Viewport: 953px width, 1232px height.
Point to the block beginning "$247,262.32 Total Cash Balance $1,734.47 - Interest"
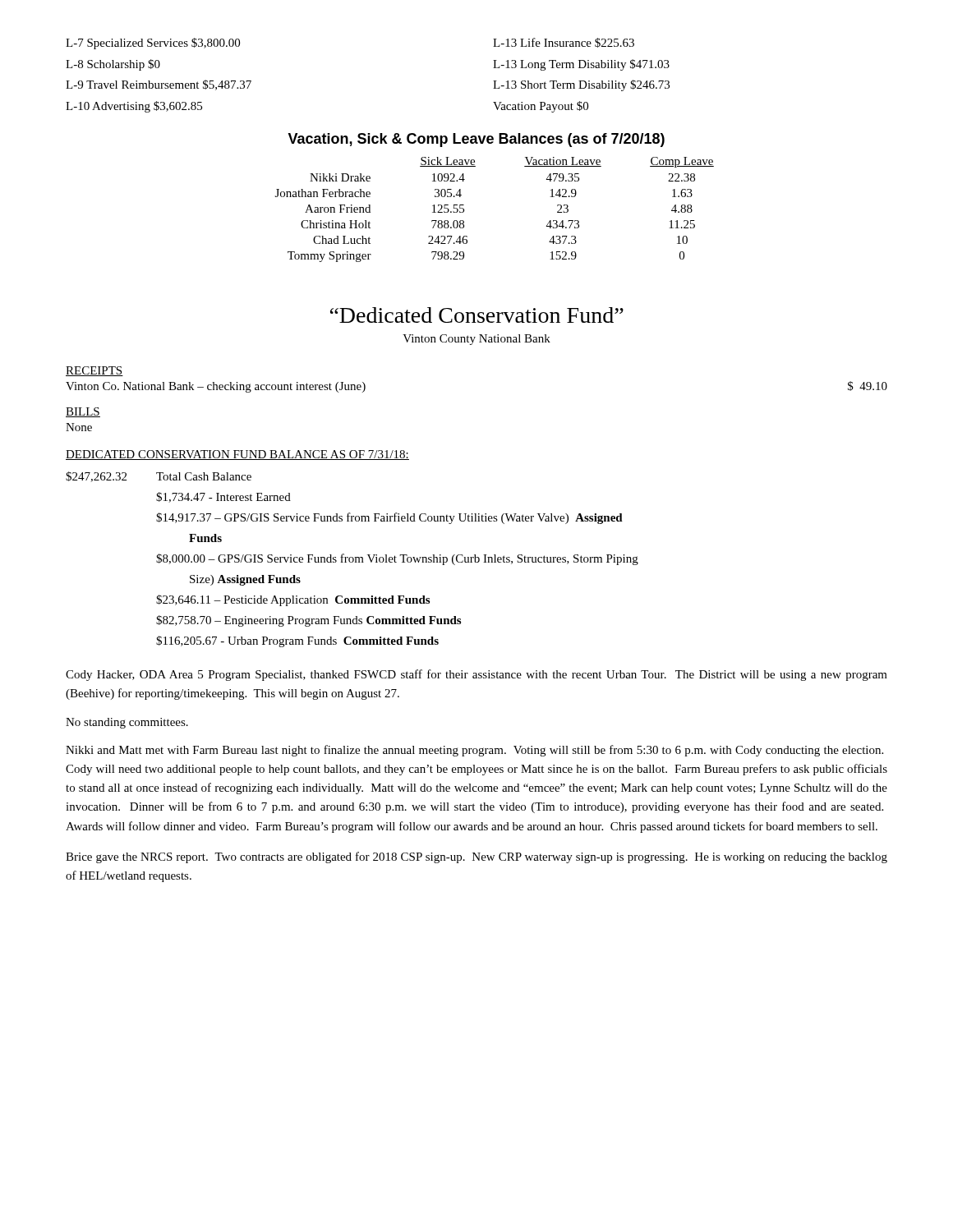coord(476,559)
